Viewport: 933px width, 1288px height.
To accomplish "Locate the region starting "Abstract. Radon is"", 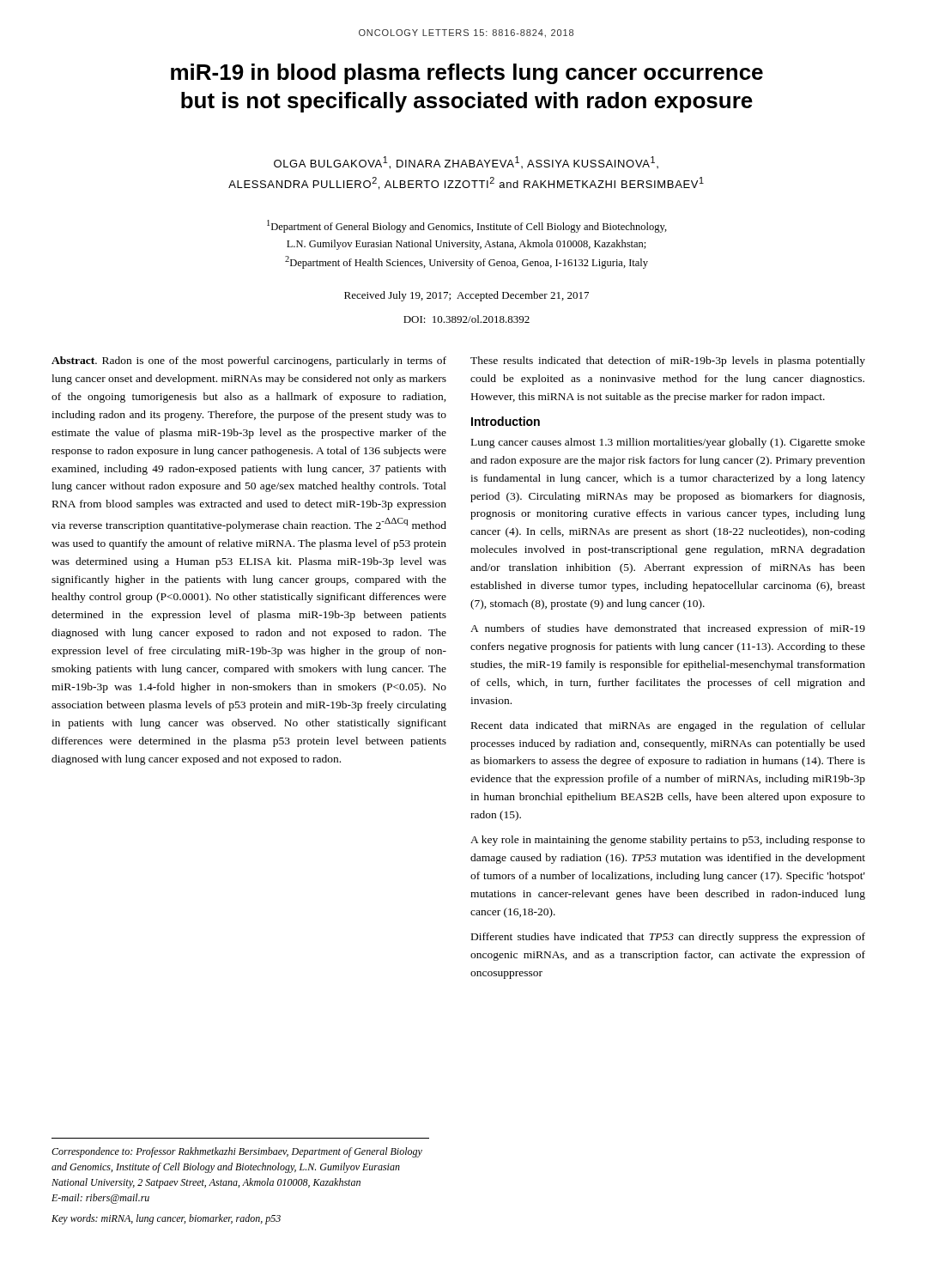I will click(x=249, y=560).
